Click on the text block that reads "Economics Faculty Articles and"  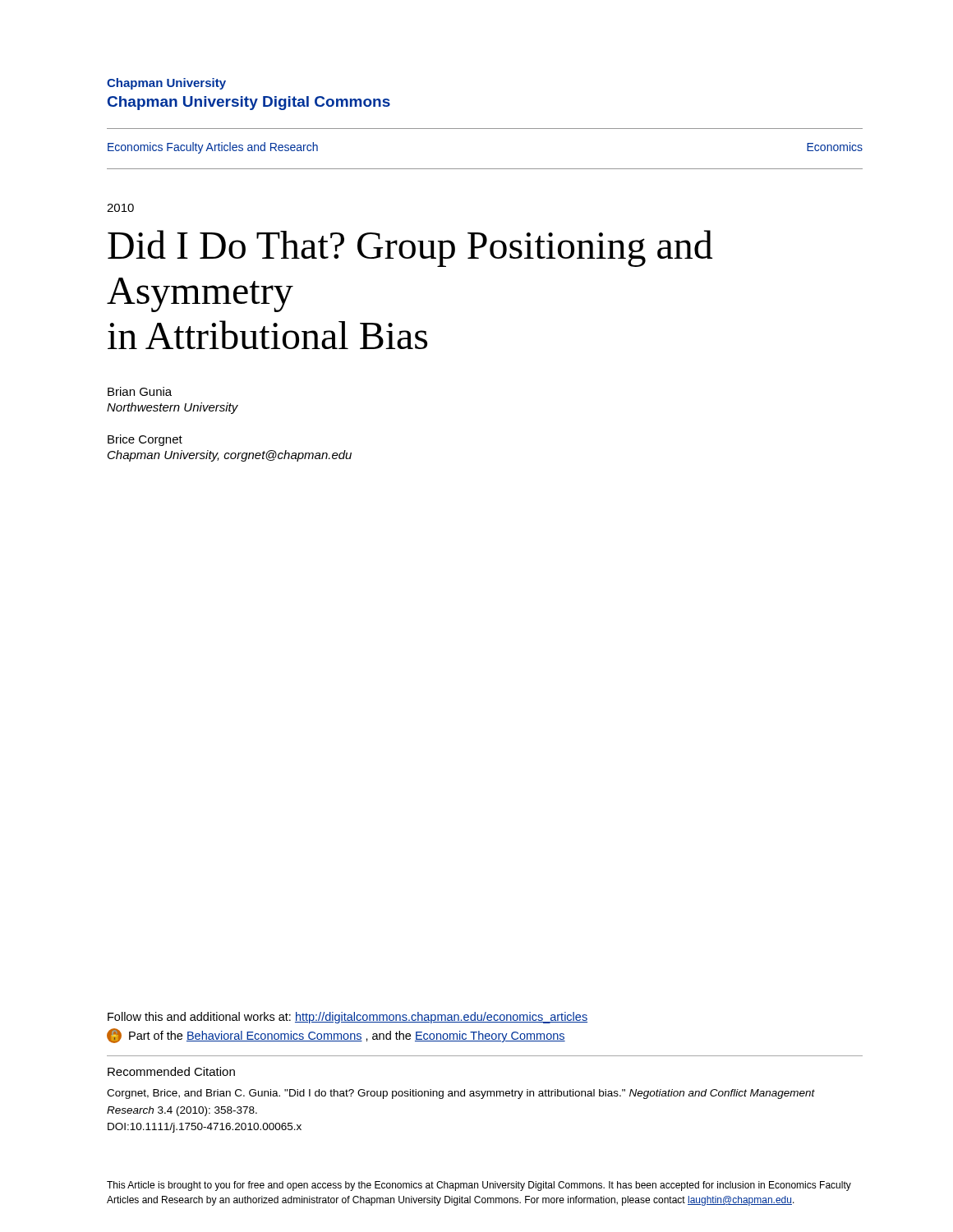coord(209,148)
